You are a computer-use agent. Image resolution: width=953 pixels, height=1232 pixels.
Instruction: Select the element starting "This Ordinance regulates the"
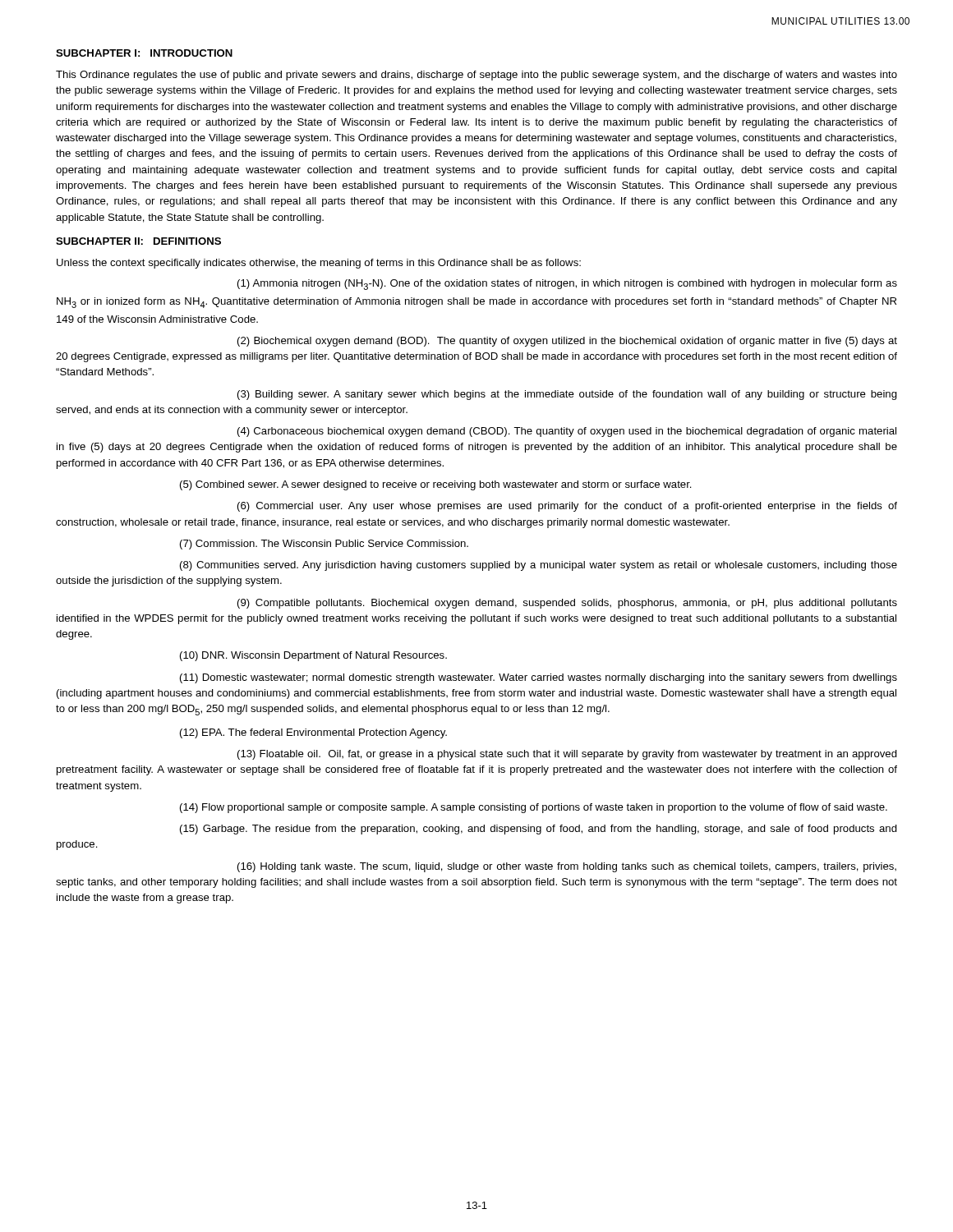[x=476, y=146]
